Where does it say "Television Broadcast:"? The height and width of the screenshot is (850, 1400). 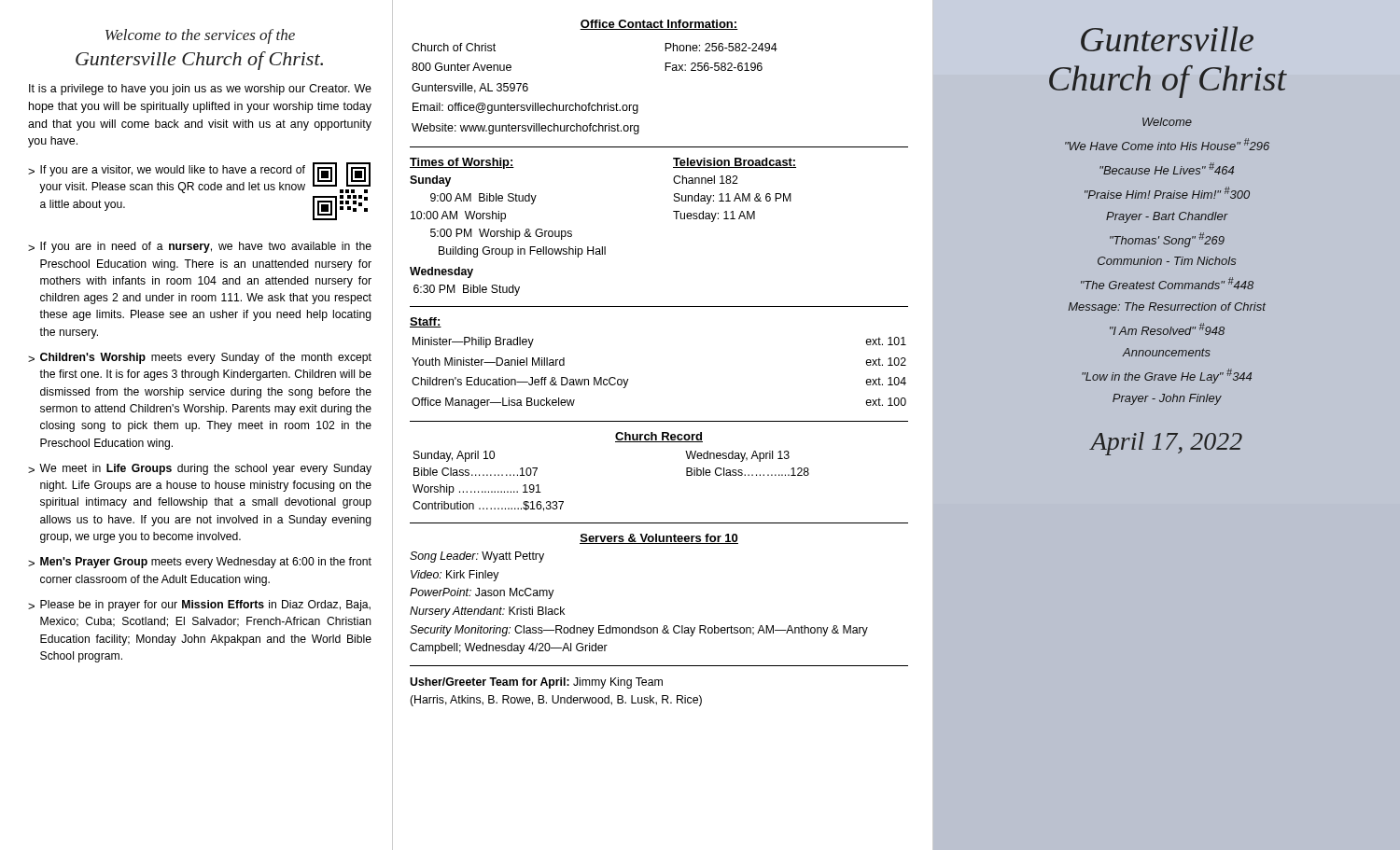(735, 162)
